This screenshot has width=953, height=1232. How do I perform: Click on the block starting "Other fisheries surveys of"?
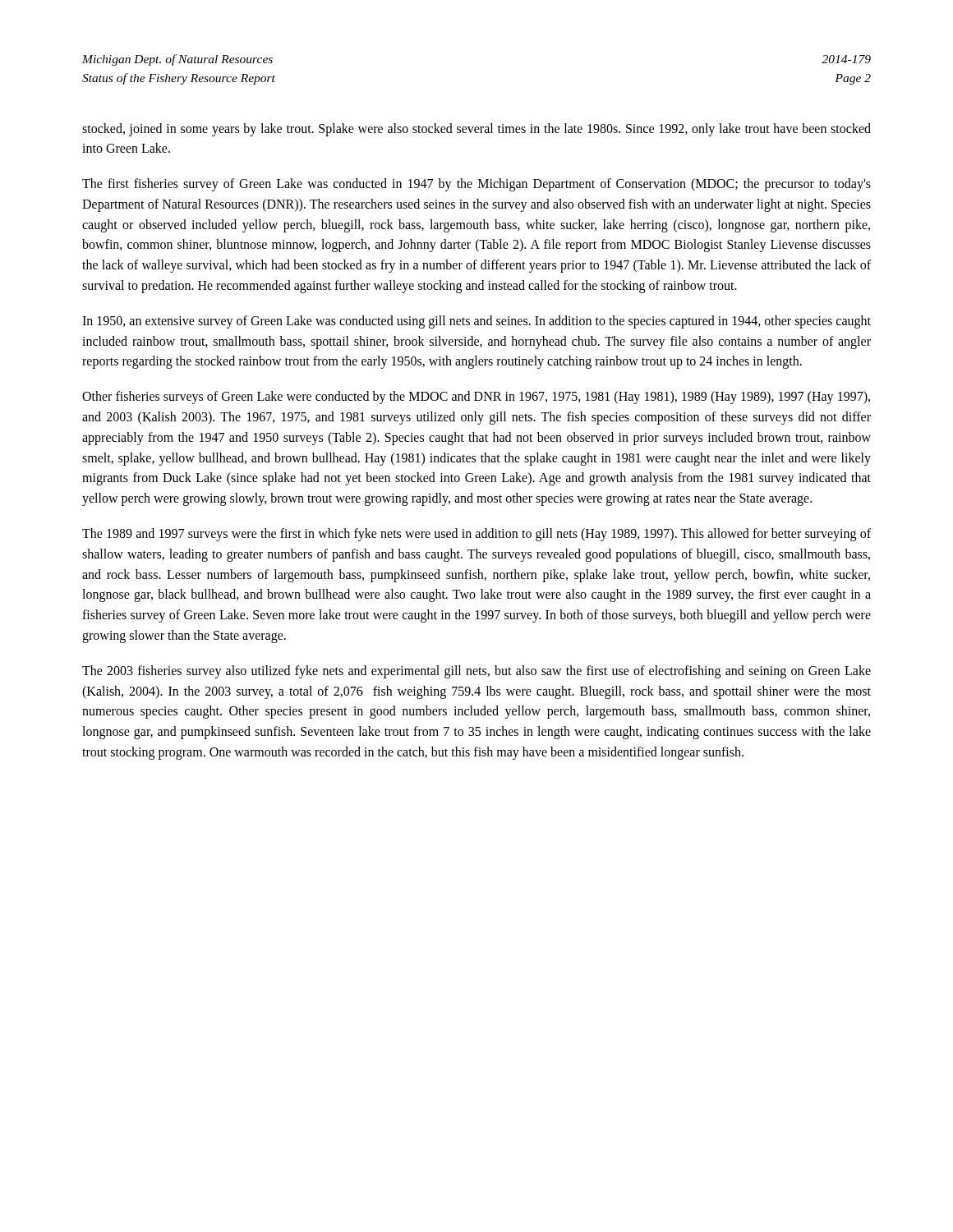coord(476,447)
